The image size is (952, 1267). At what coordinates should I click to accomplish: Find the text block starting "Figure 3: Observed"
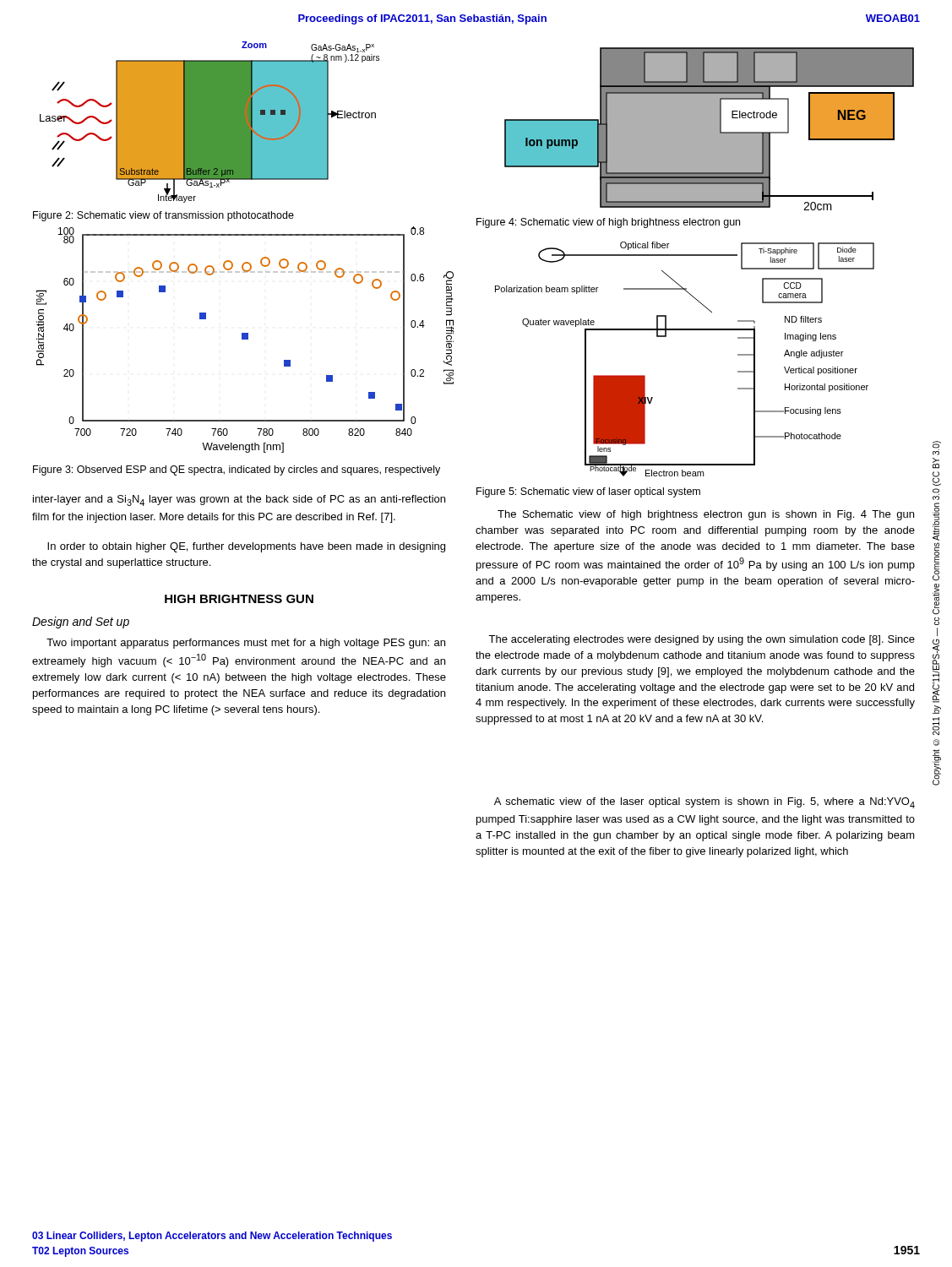pyautogui.click(x=236, y=470)
